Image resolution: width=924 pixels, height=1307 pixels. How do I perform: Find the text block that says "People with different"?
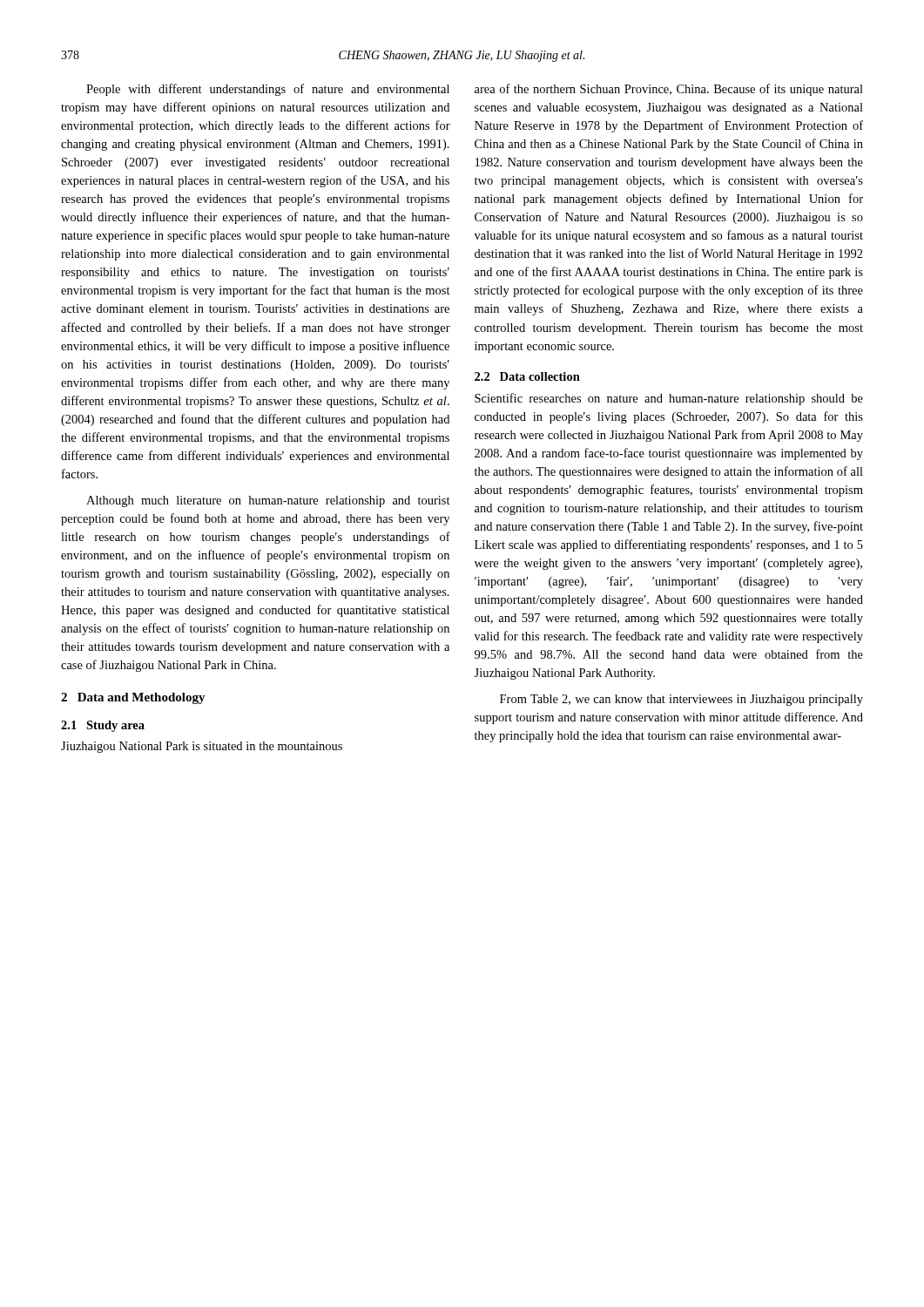[x=255, y=282]
